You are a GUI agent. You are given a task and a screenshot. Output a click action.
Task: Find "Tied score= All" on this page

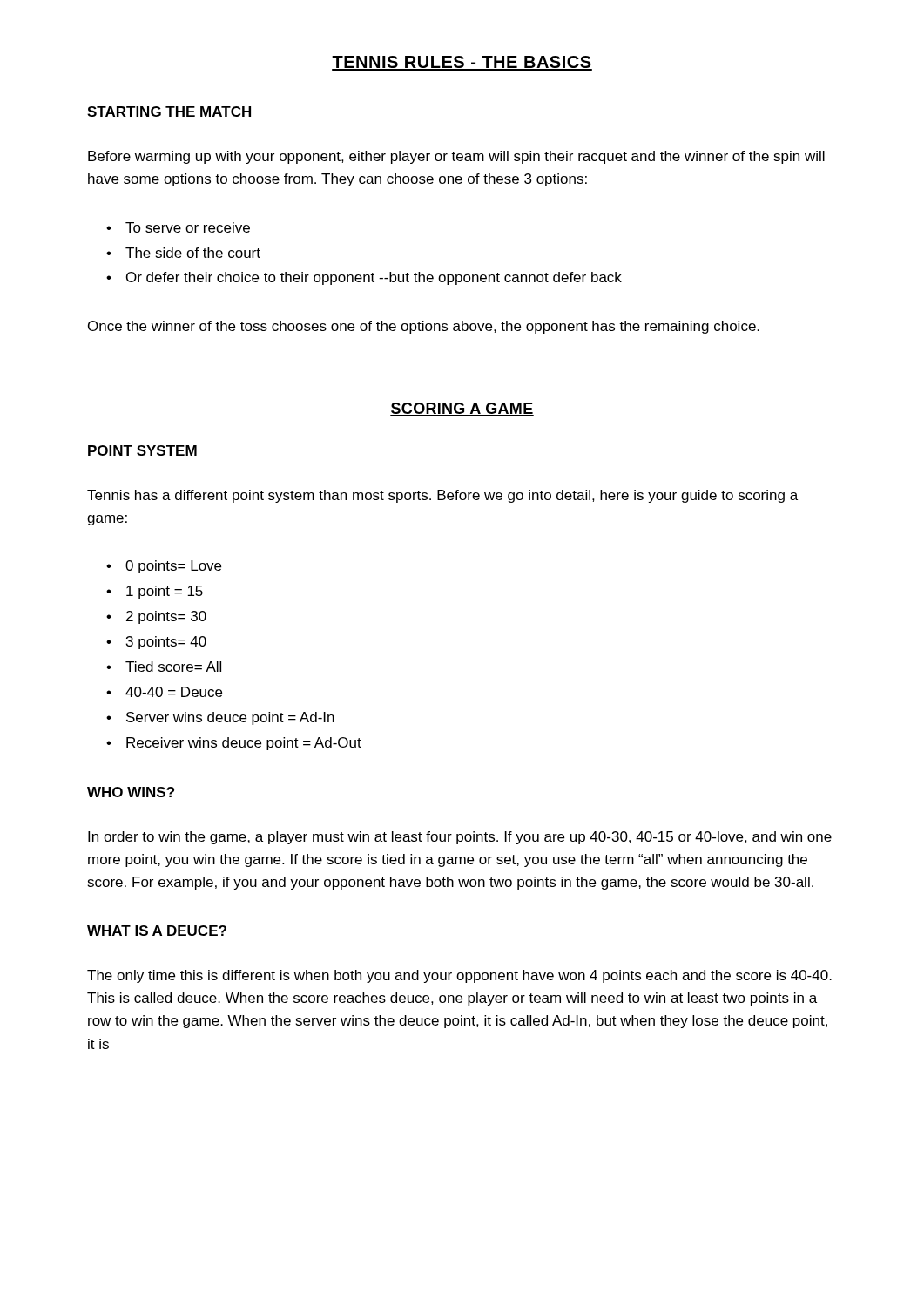(174, 667)
